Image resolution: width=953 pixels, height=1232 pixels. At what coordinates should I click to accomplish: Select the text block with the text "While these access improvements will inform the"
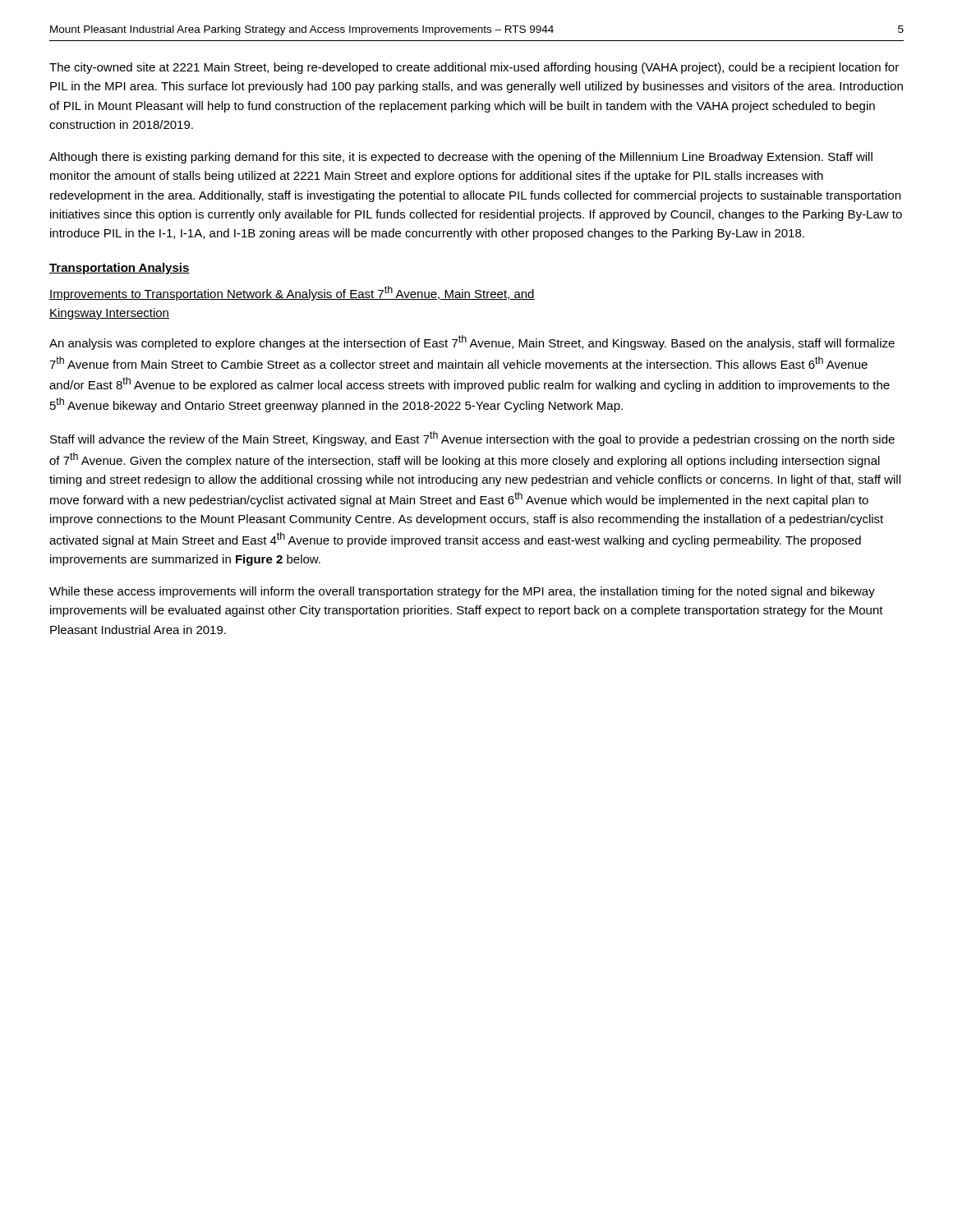tap(466, 610)
